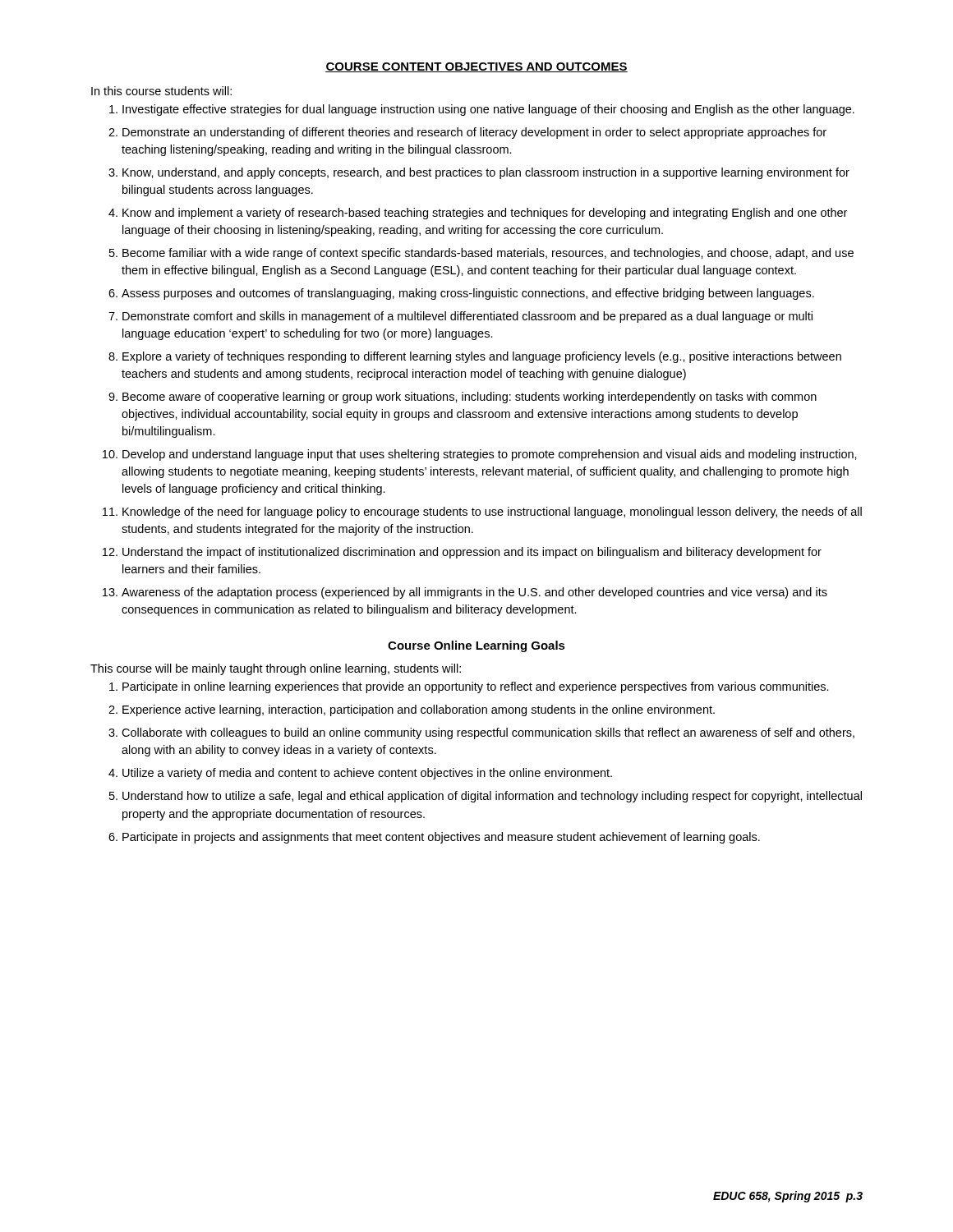
Task: Point to the block beginning "Become familiar with a wide"
Action: pos(488,262)
